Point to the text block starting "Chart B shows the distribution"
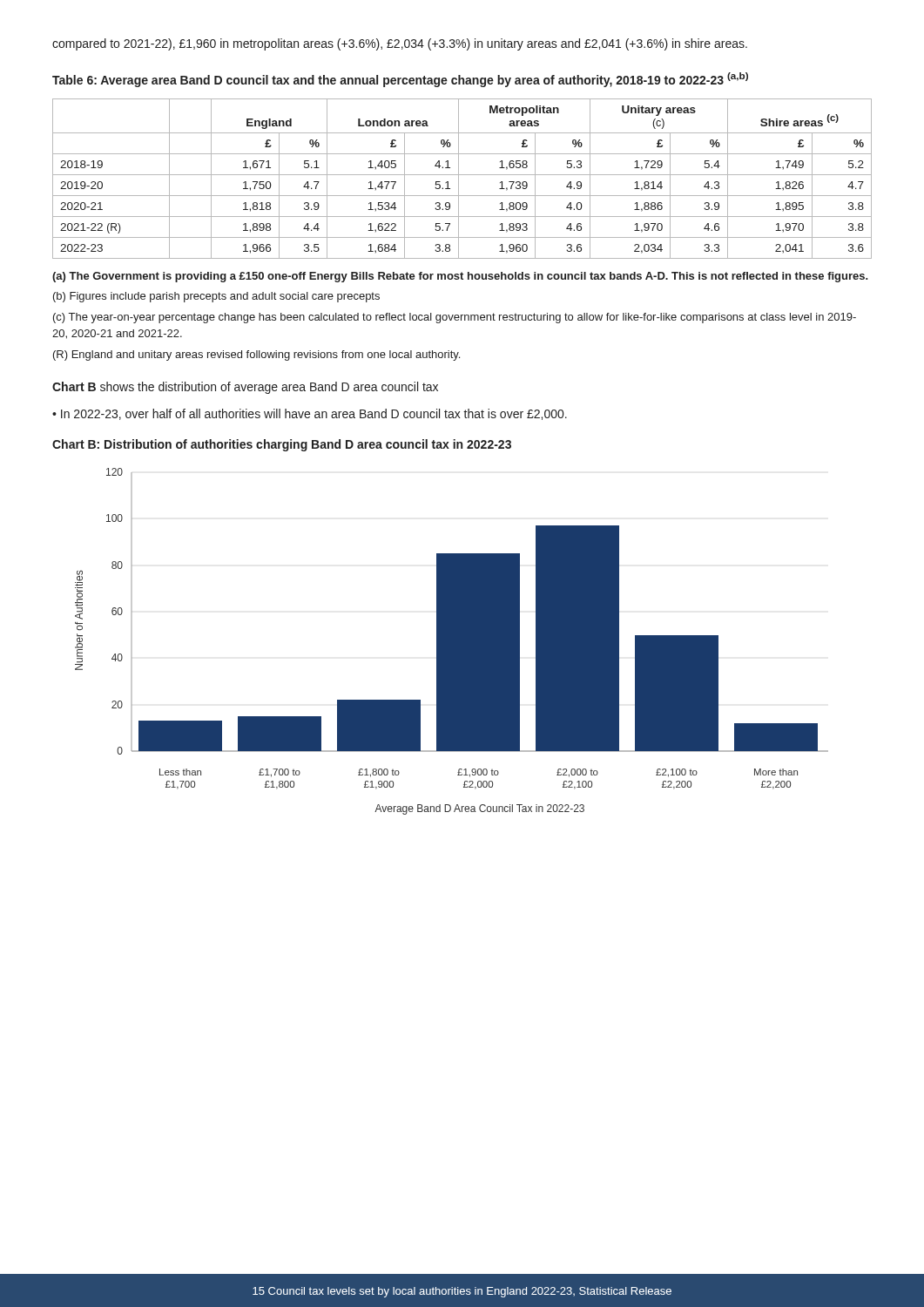Image resolution: width=924 pixels, height=1307 pixels. click(x=245, y=387)
